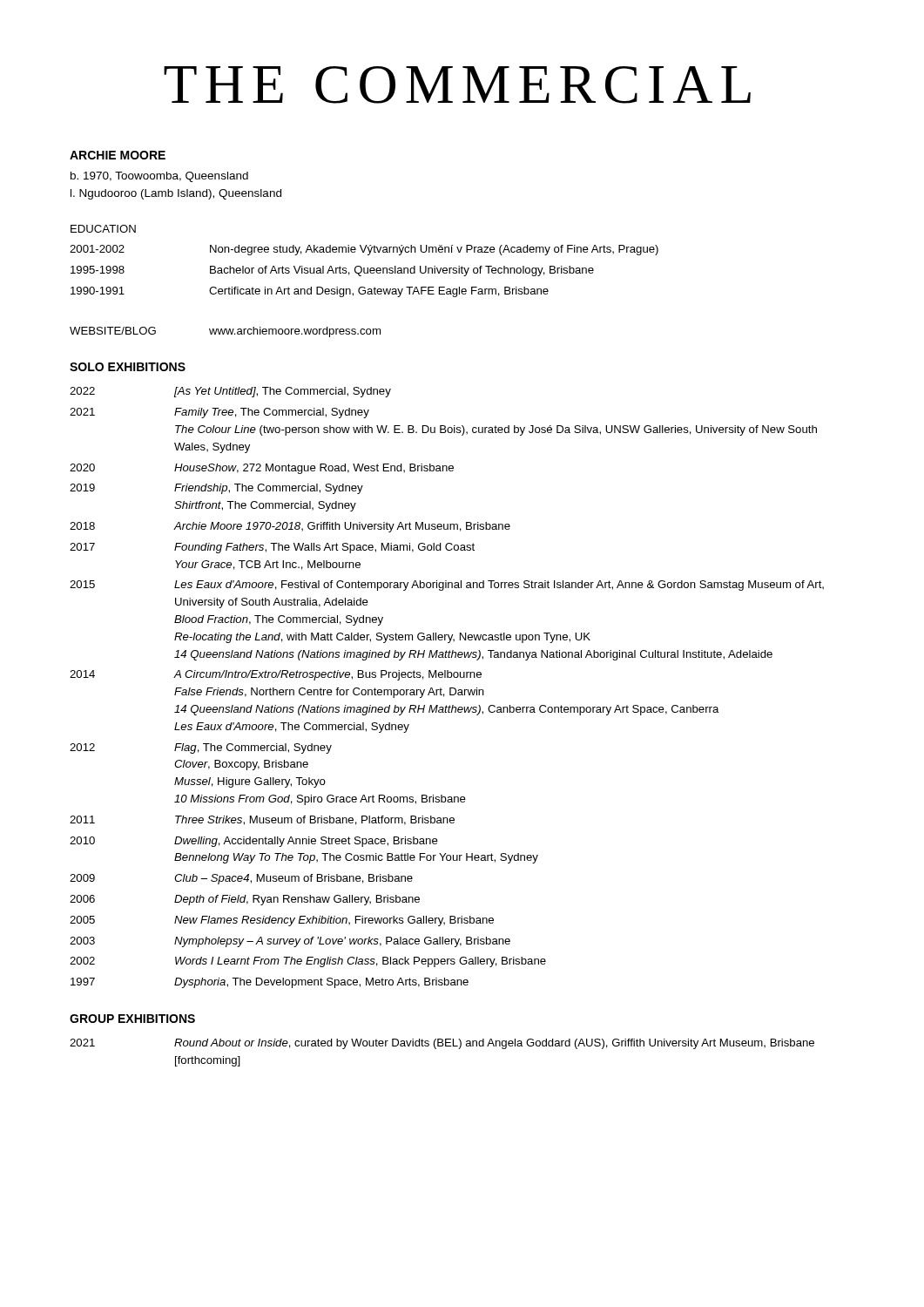Viewport: 924px width, 1307px height.
Task: Where is the passage that starts "Les Eaux d'Amoore, Festival of Contemporary Aboriginal"?
Action: tap(499, 586)
